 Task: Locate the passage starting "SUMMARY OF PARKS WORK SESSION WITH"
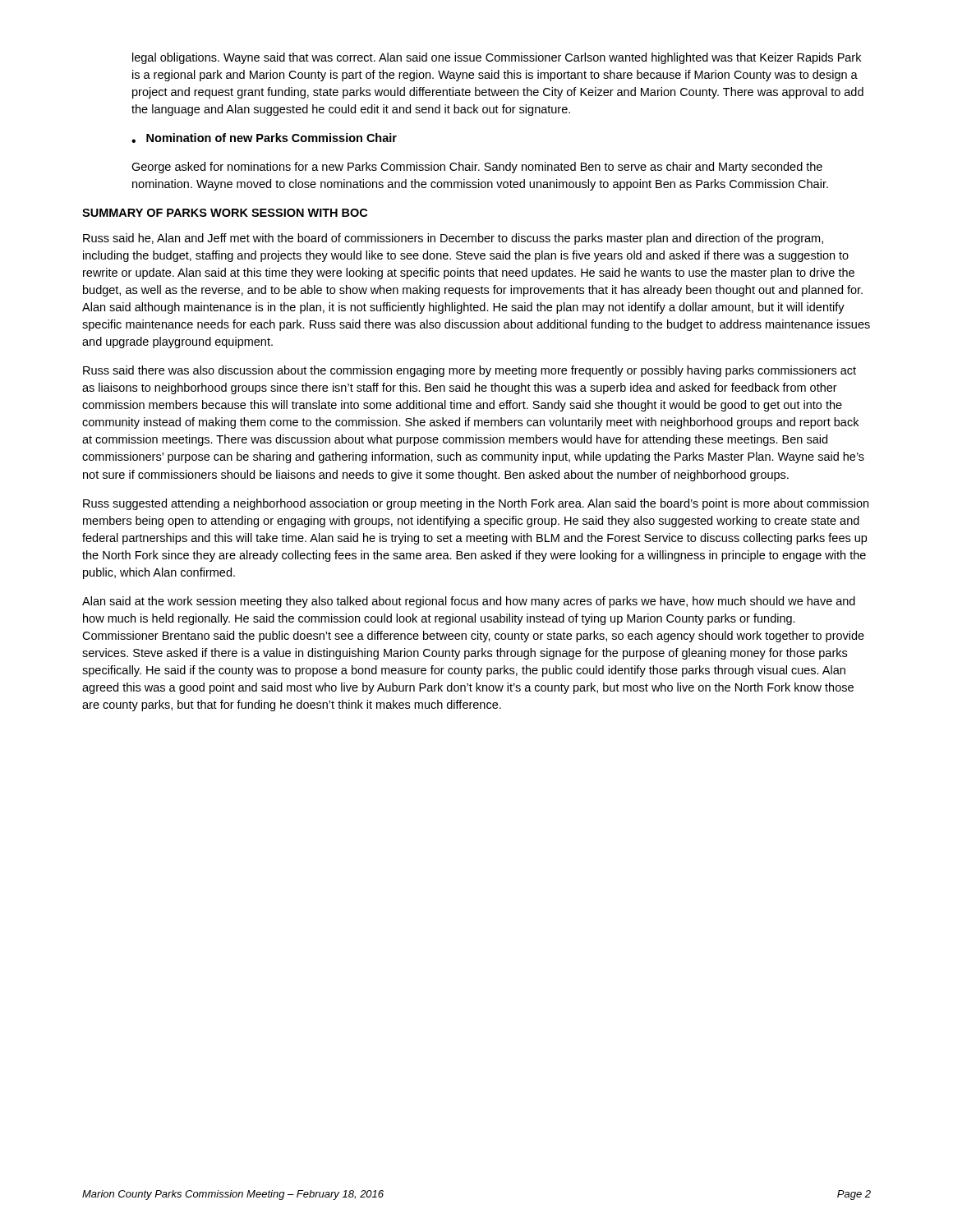click(x=225, y=213)
